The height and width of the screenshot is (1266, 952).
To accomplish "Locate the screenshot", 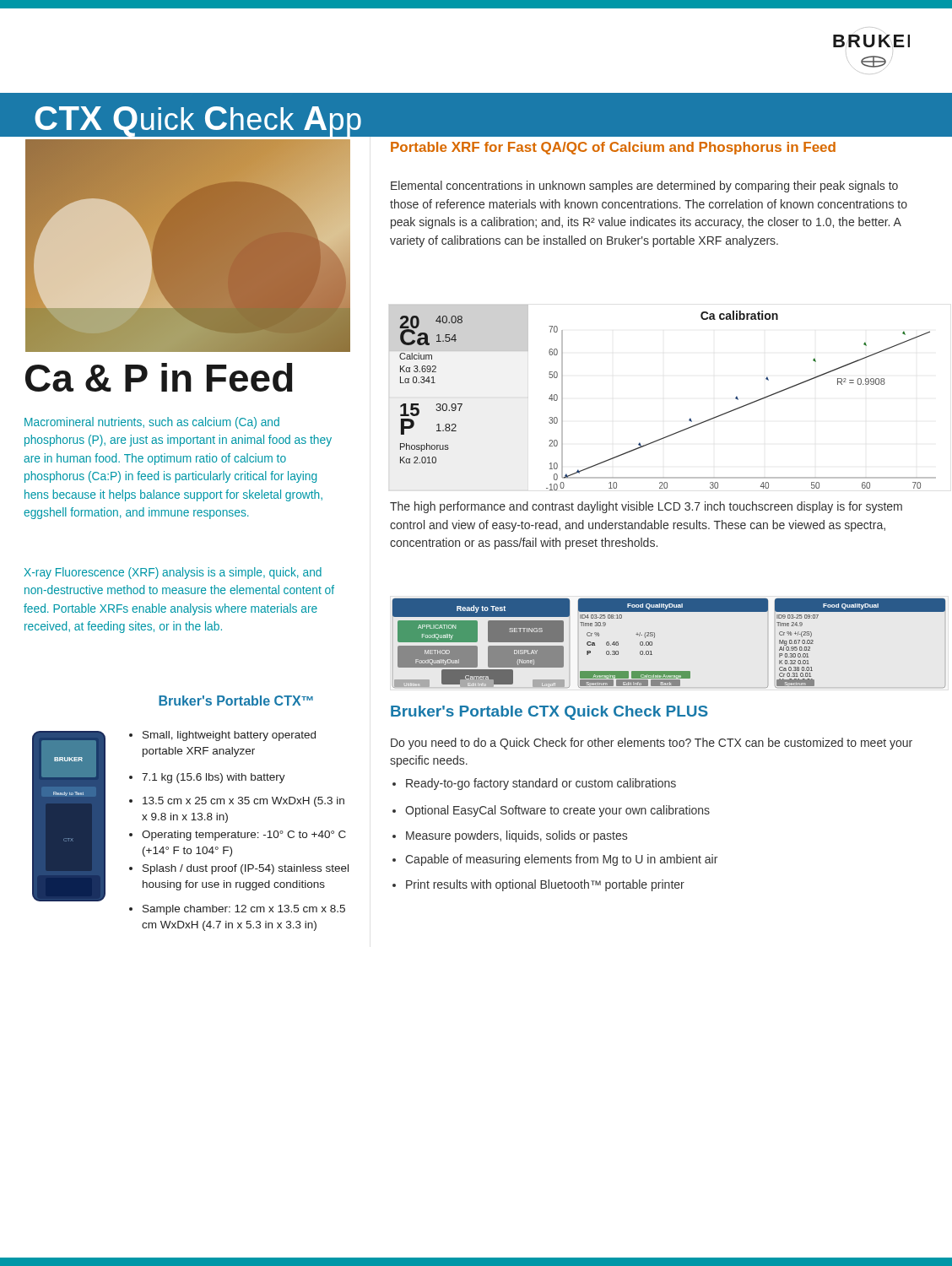I will coord(669,643).
